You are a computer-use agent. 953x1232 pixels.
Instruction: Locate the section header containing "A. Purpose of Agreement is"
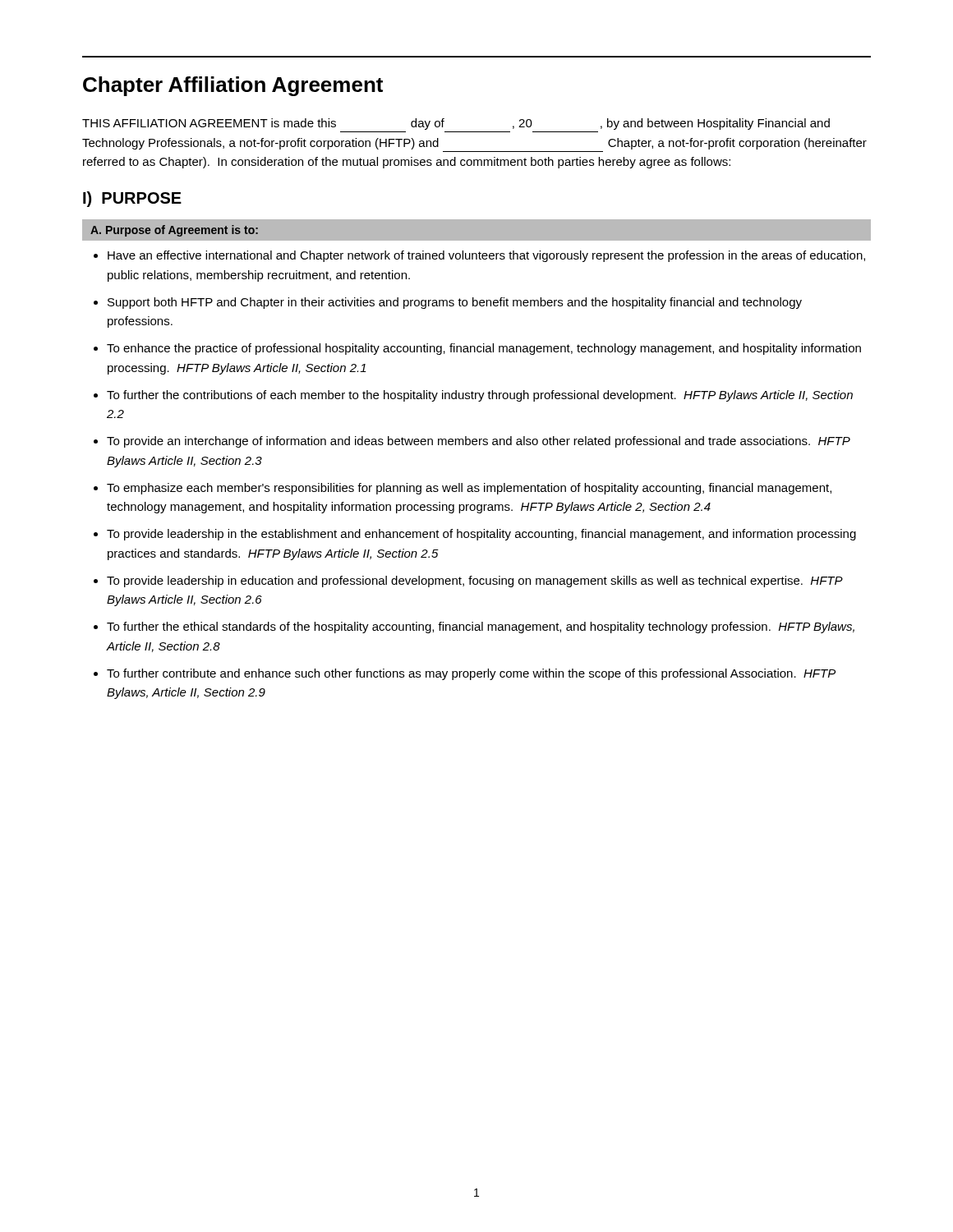[x=174, y=230]
